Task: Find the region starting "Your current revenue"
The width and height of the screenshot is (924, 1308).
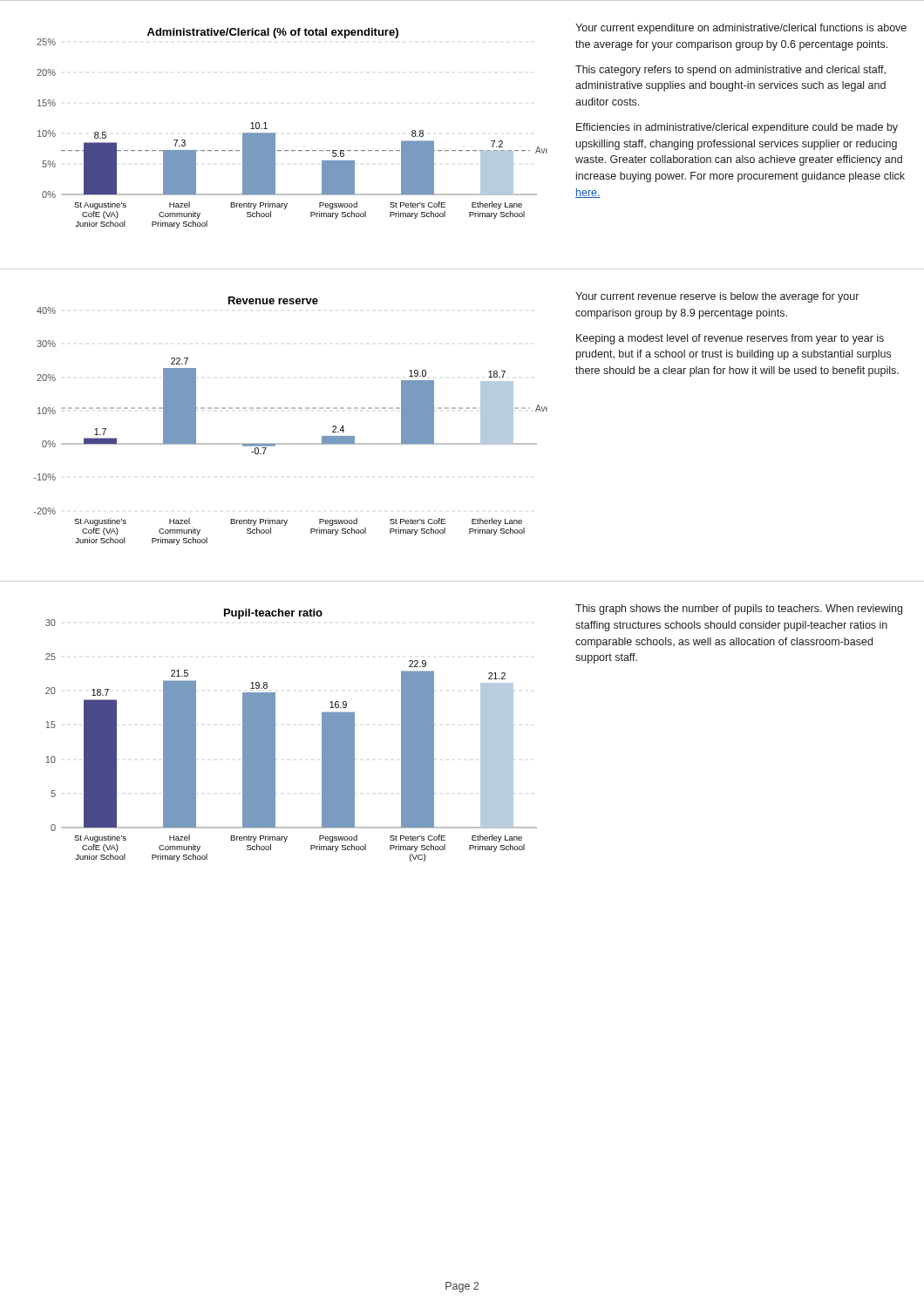Action: coord(742,334)
